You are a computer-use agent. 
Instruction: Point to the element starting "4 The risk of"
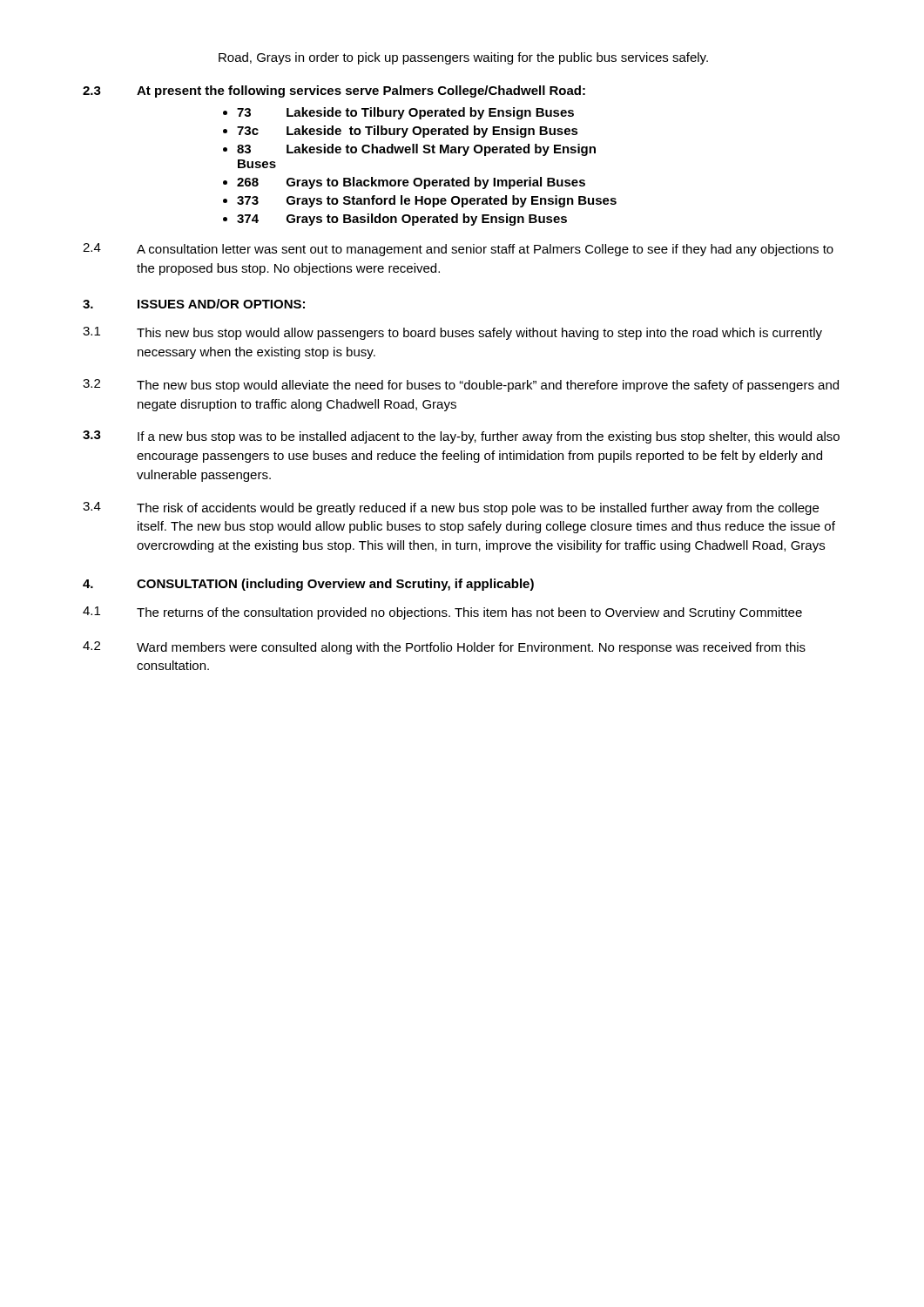(462, 526)
